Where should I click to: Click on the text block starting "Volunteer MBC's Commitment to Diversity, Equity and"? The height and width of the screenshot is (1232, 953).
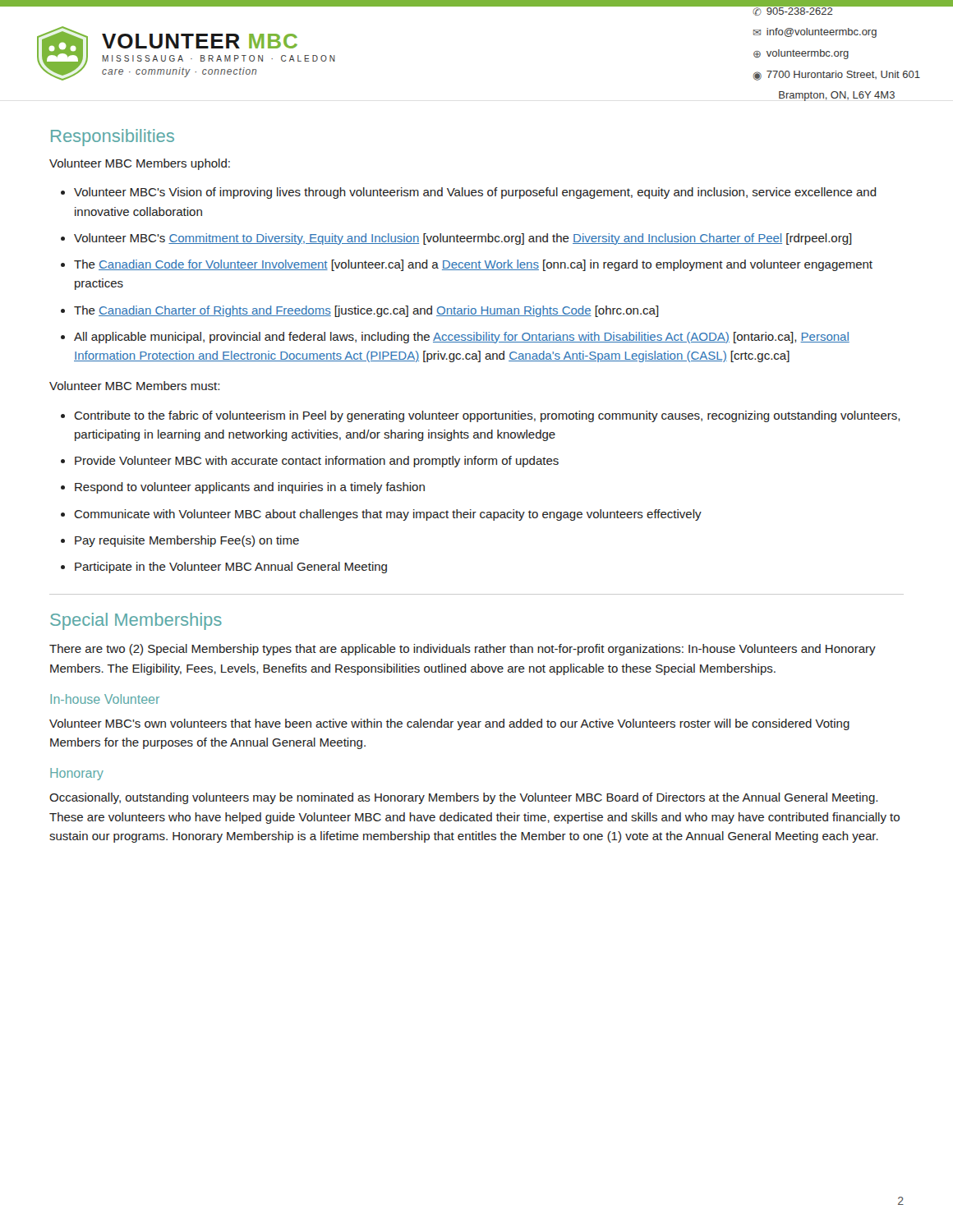click(489, 238)
